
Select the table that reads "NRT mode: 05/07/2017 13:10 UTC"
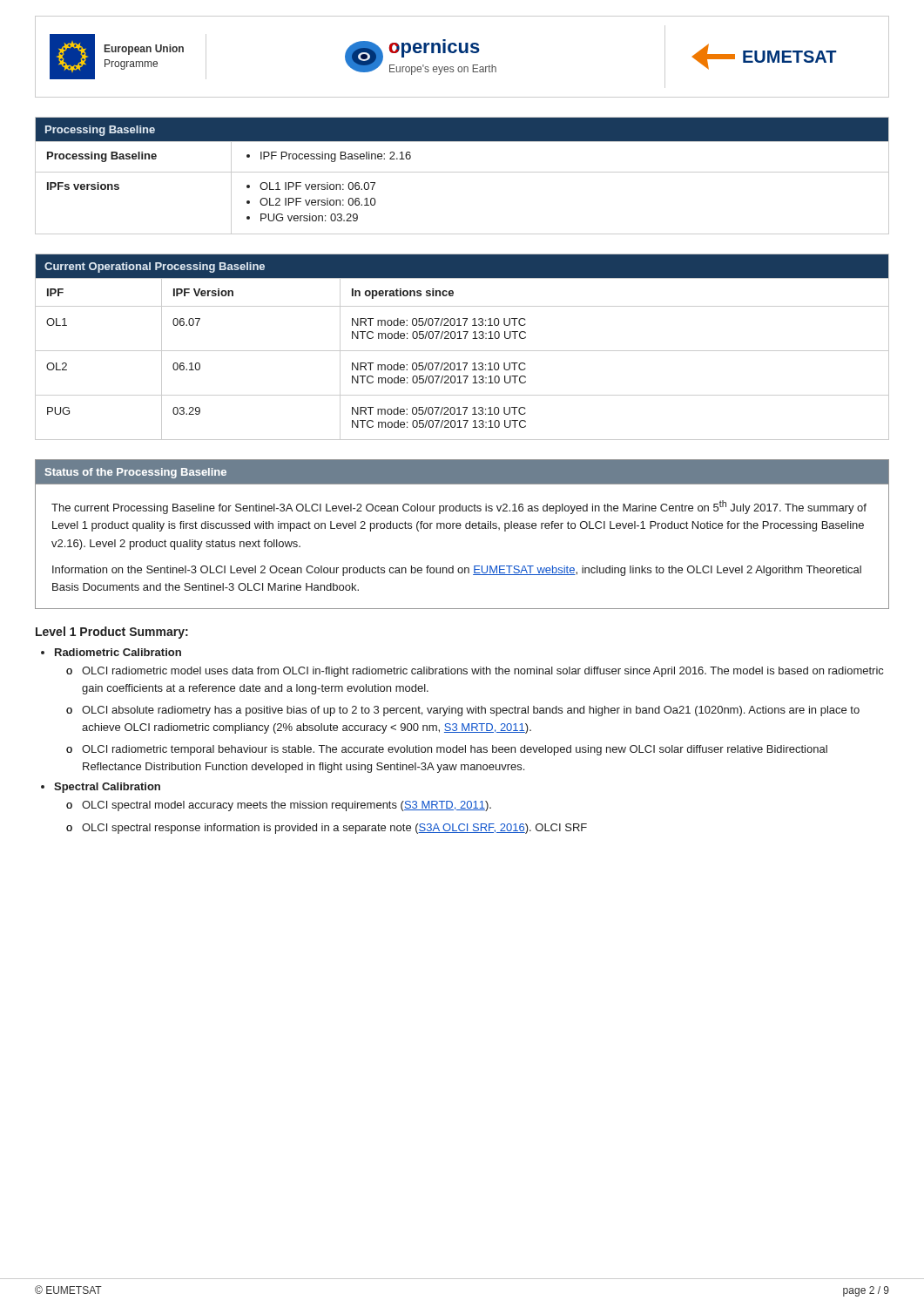tap(462, 347)
